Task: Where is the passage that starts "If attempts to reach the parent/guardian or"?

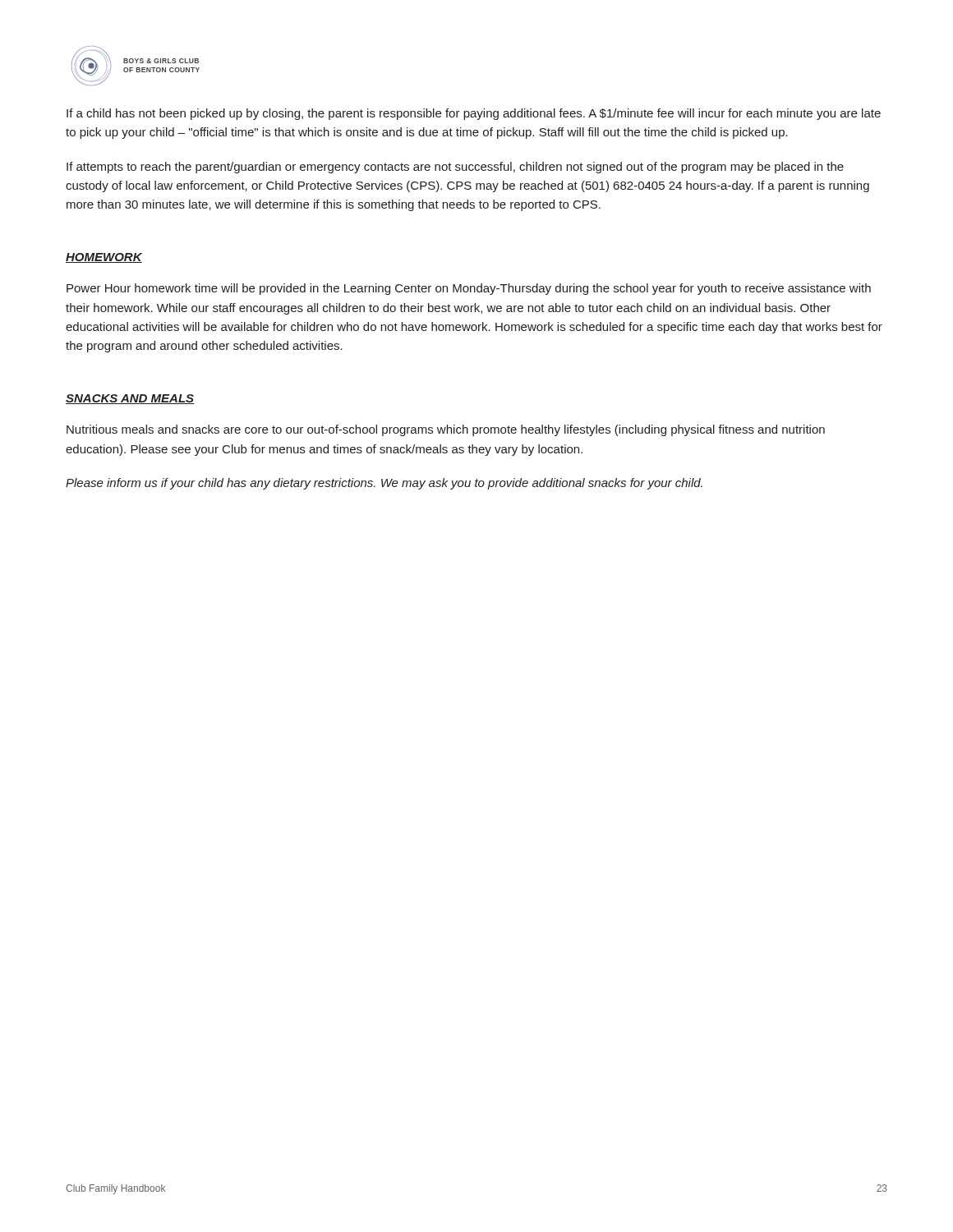Action: point(468,185)
